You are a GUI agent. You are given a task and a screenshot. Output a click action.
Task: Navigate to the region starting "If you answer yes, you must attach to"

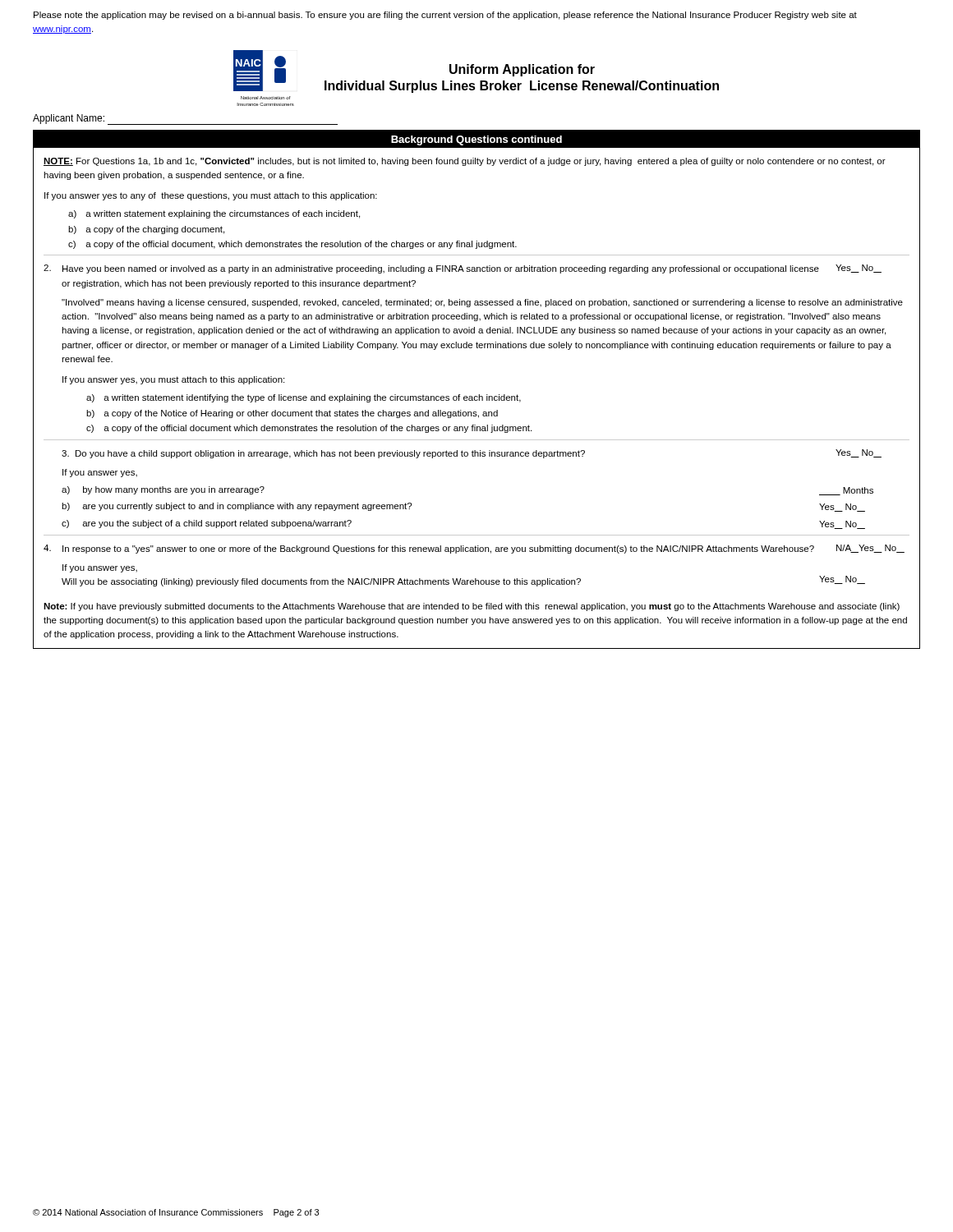[x=173, y=380]
